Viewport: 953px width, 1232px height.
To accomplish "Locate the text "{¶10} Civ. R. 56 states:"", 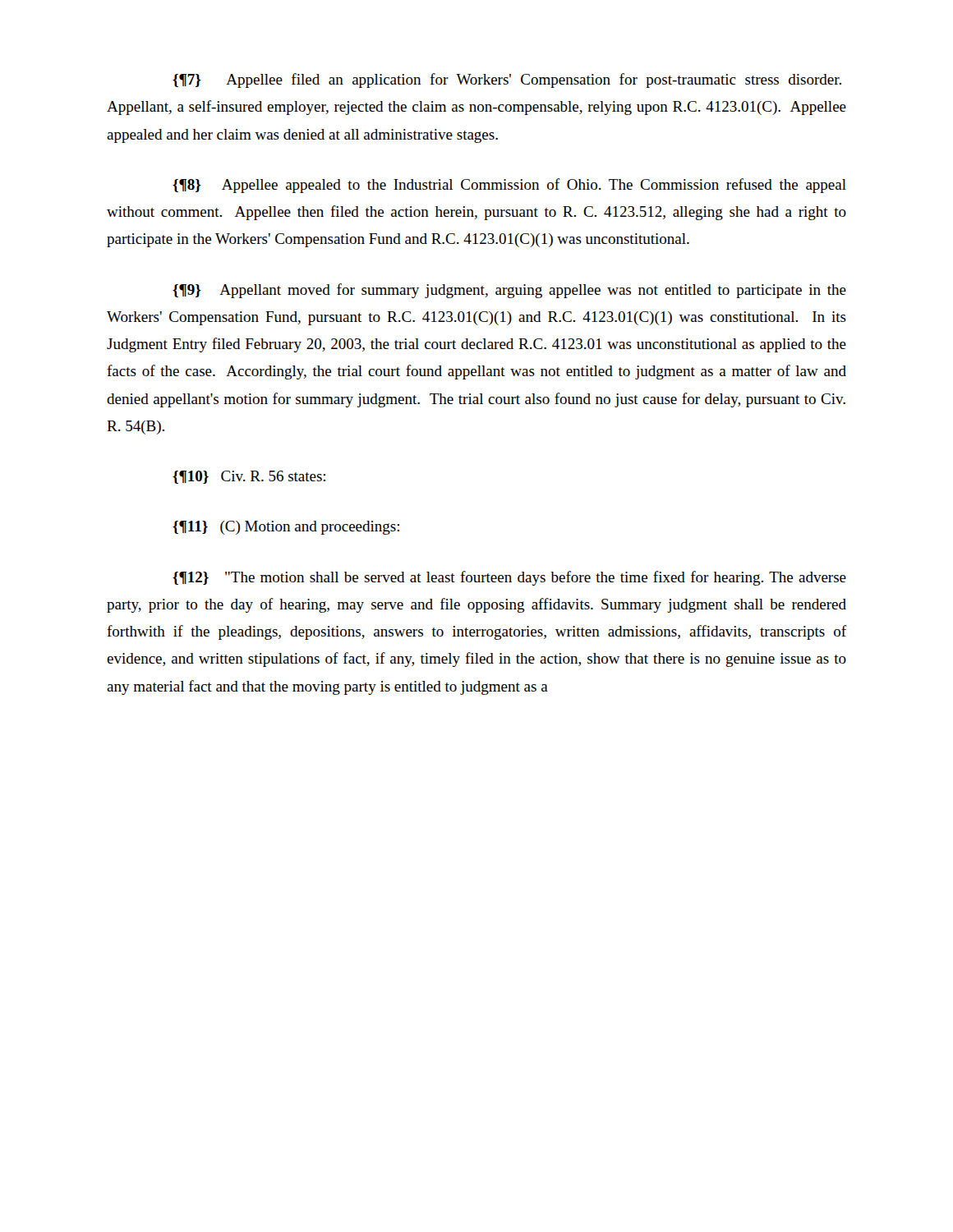I will (250, 476).
